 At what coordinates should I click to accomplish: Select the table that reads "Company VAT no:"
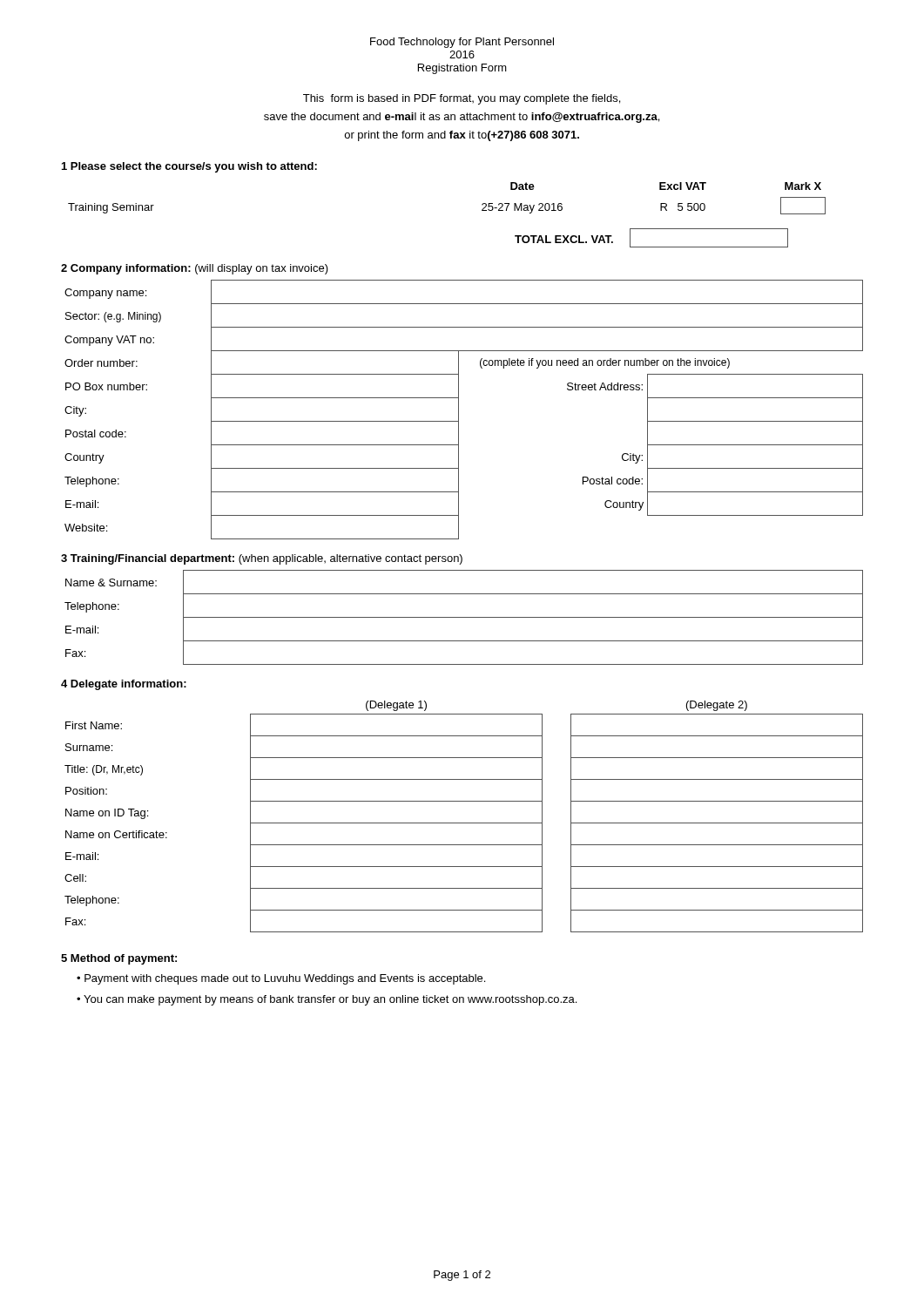tap(462, 410)
